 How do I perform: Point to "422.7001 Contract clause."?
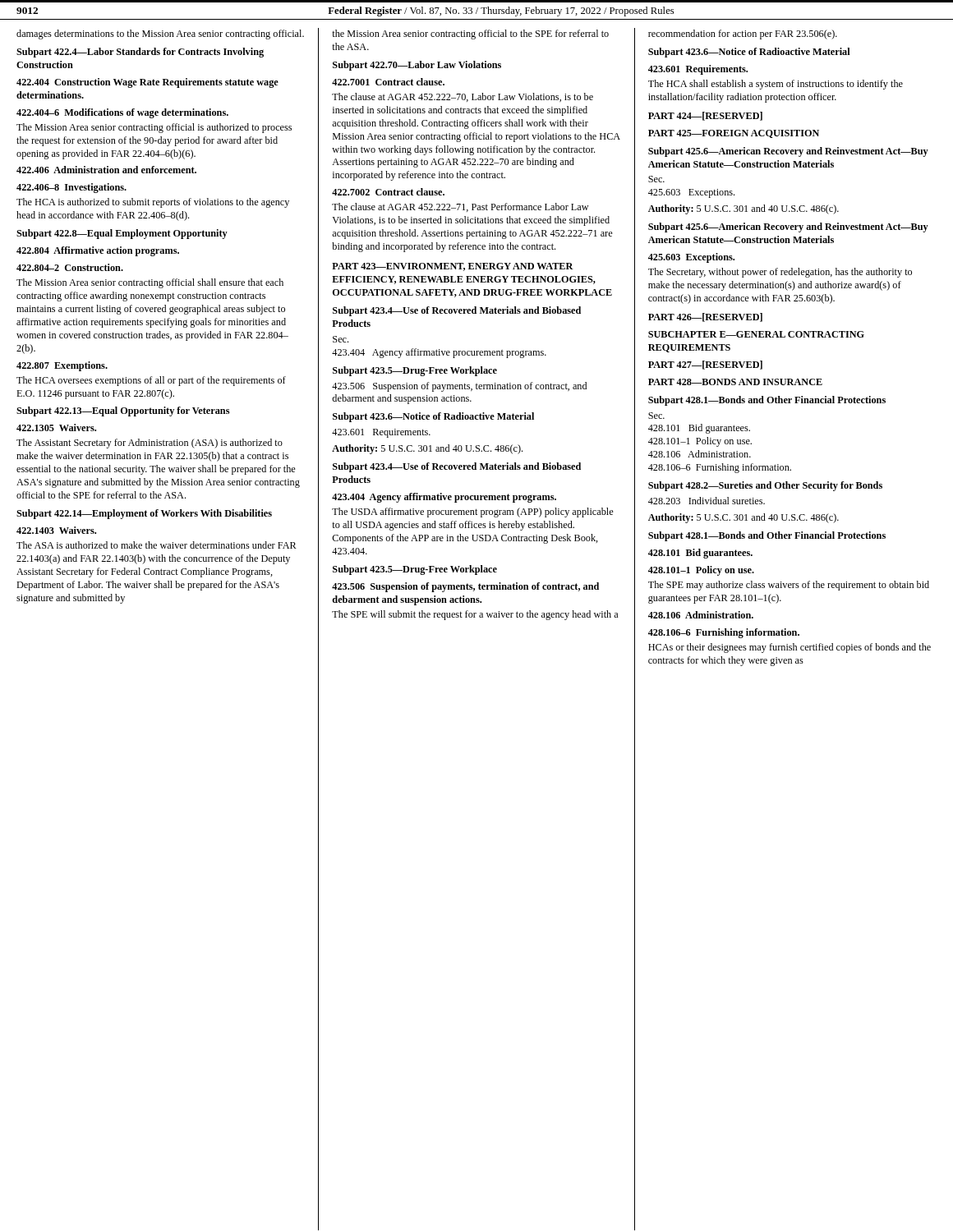tap(389, 82)
